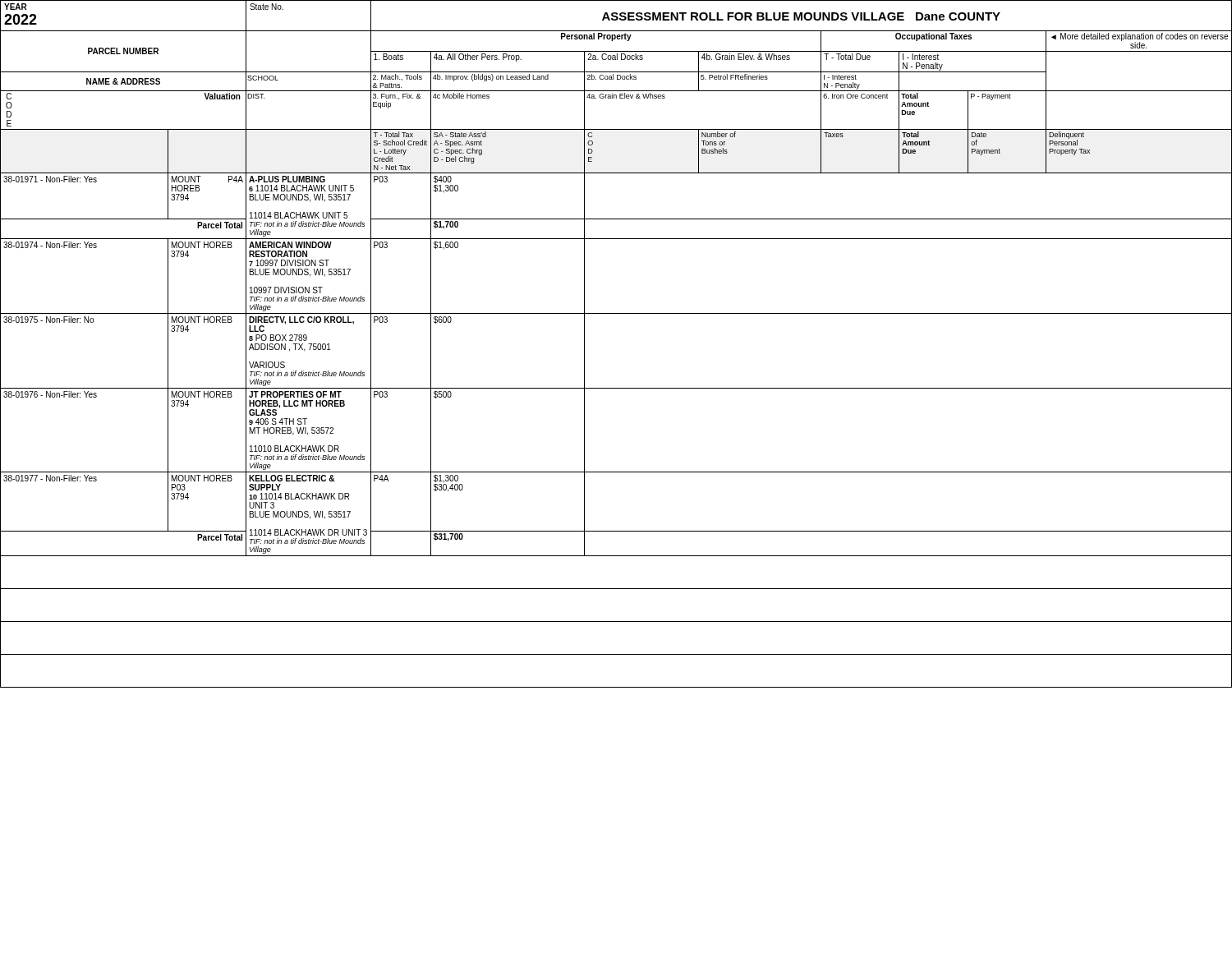Locate the block of text that opens with "KELLOG ELECTRIC &"
Image resolution: width=1232 pixels, height=953 pixels.
pyautogui.click(x=308, y=514)
